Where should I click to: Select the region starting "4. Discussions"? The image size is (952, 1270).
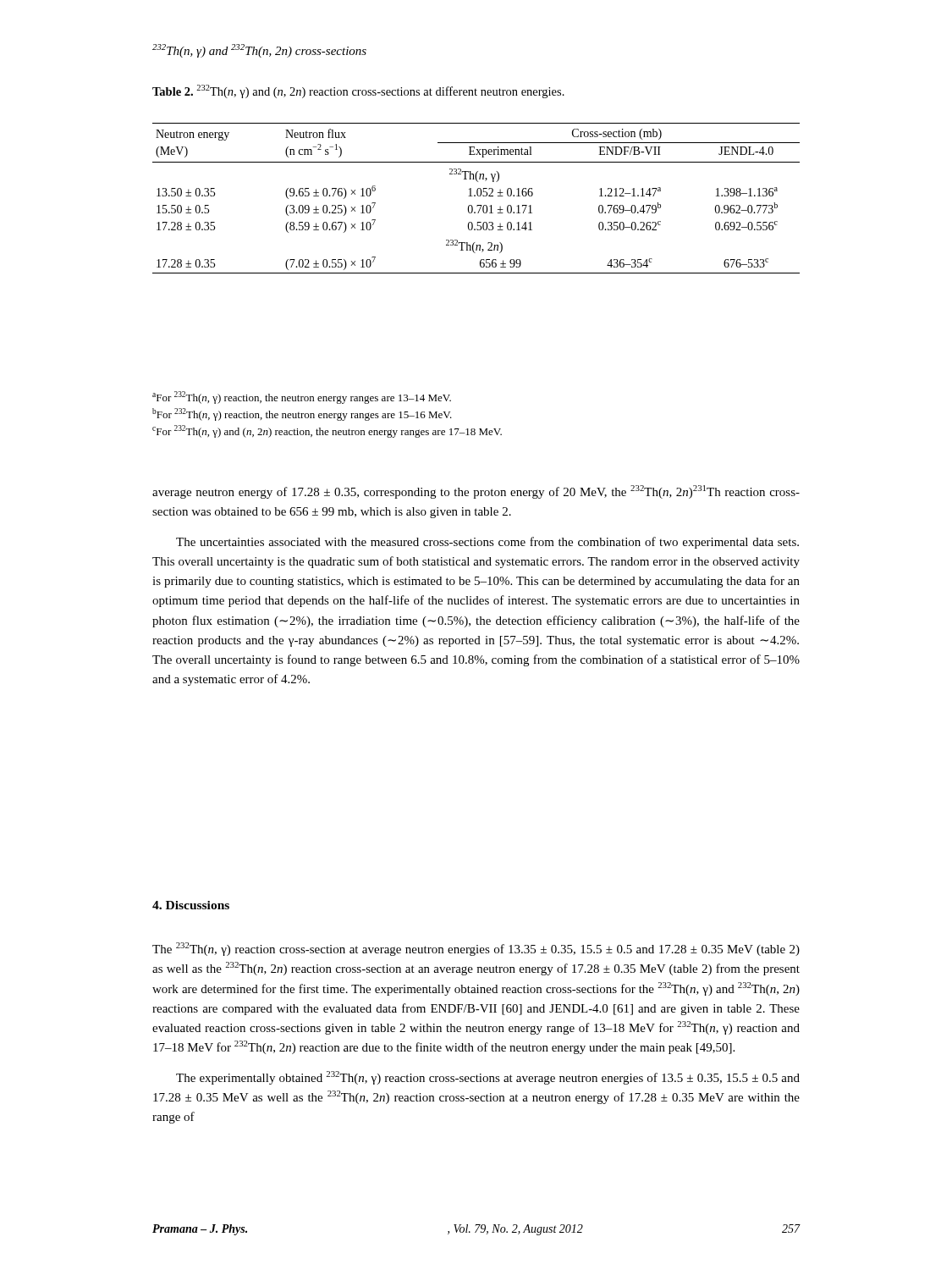[x=191, y=905]
